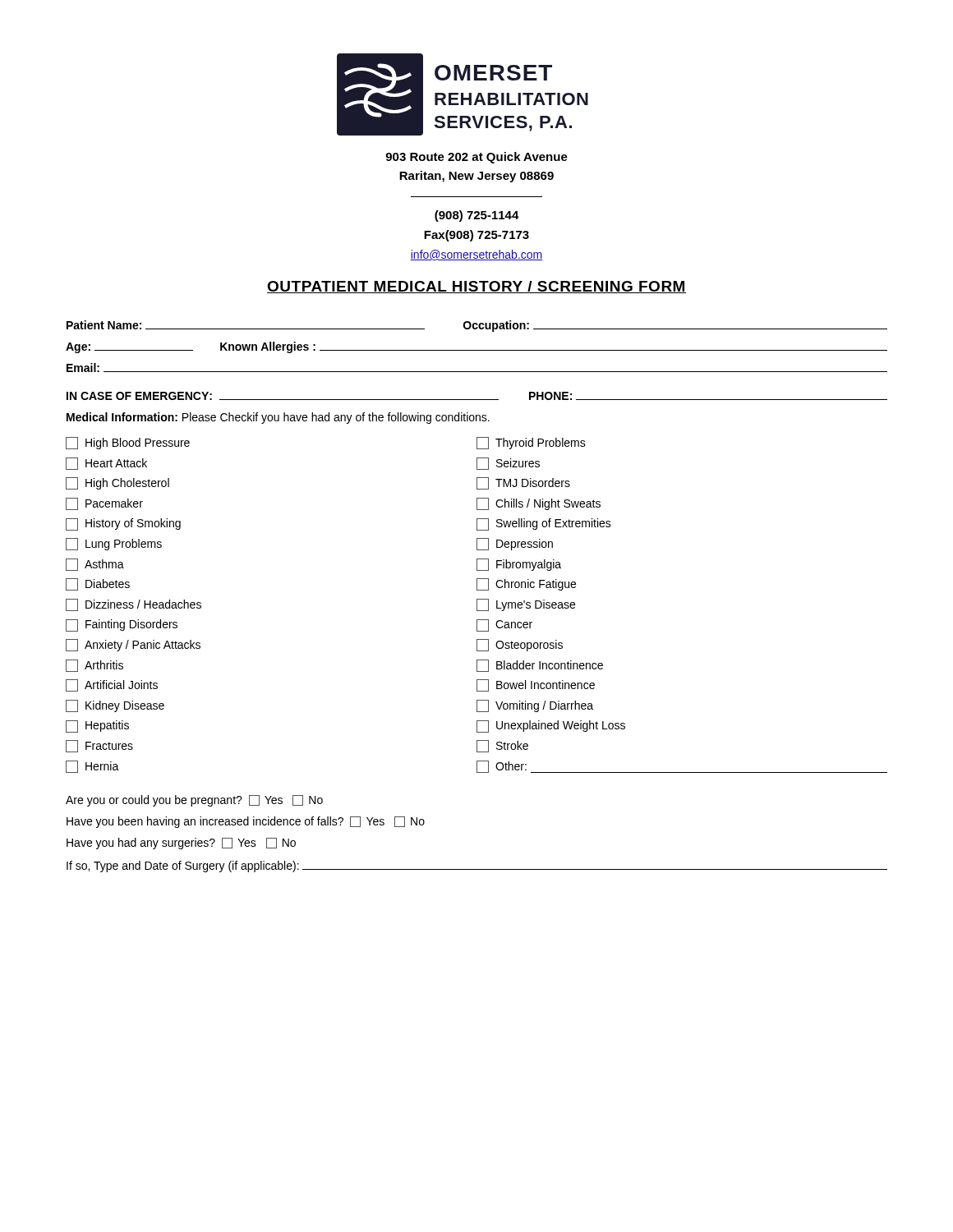Click on the region starting "Medical Information: Please Checkif you have had"
The height and width of the screenshot is (1232, 953).
coord(278,417)
